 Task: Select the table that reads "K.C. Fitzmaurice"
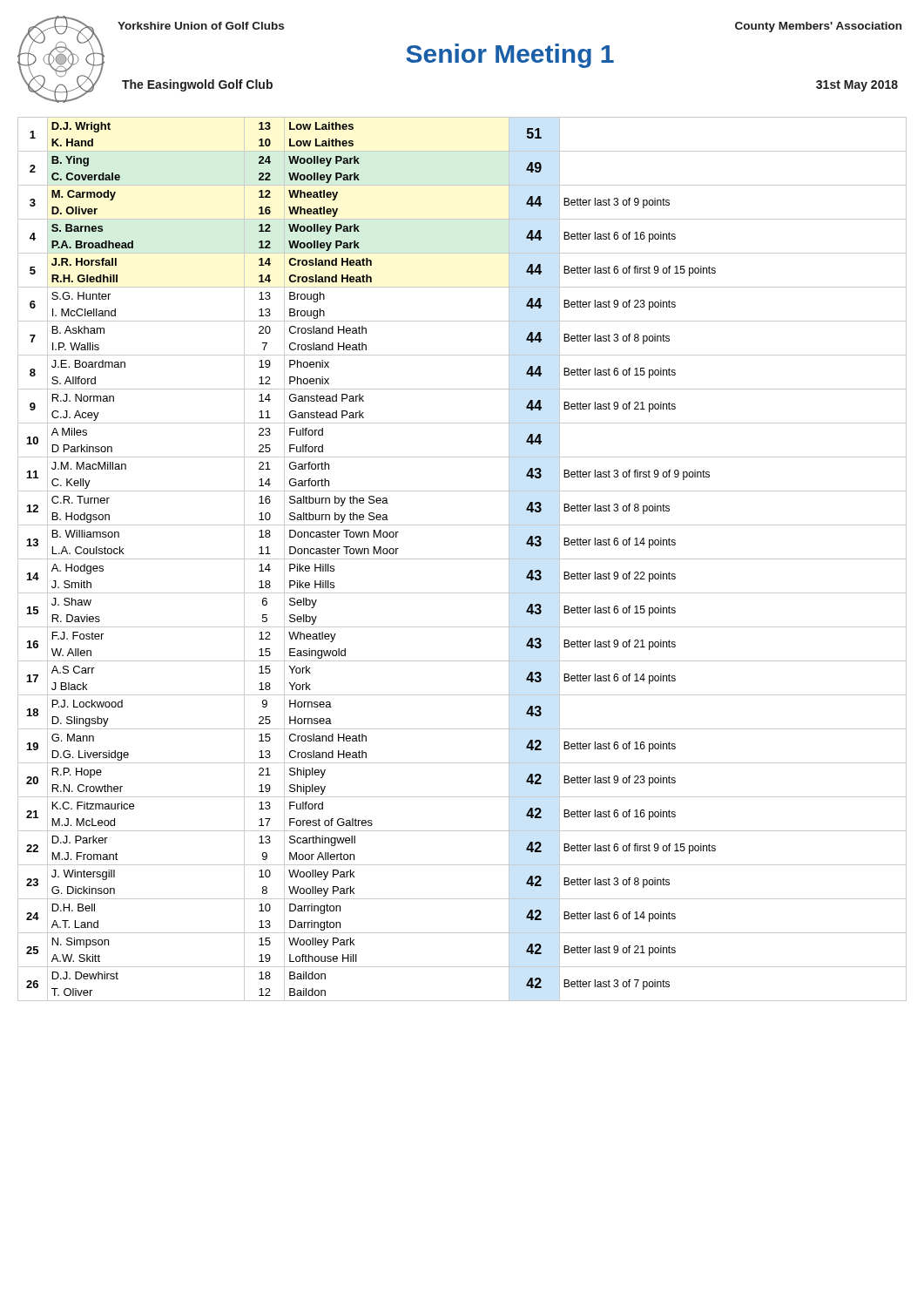click(x=462, y=559)
